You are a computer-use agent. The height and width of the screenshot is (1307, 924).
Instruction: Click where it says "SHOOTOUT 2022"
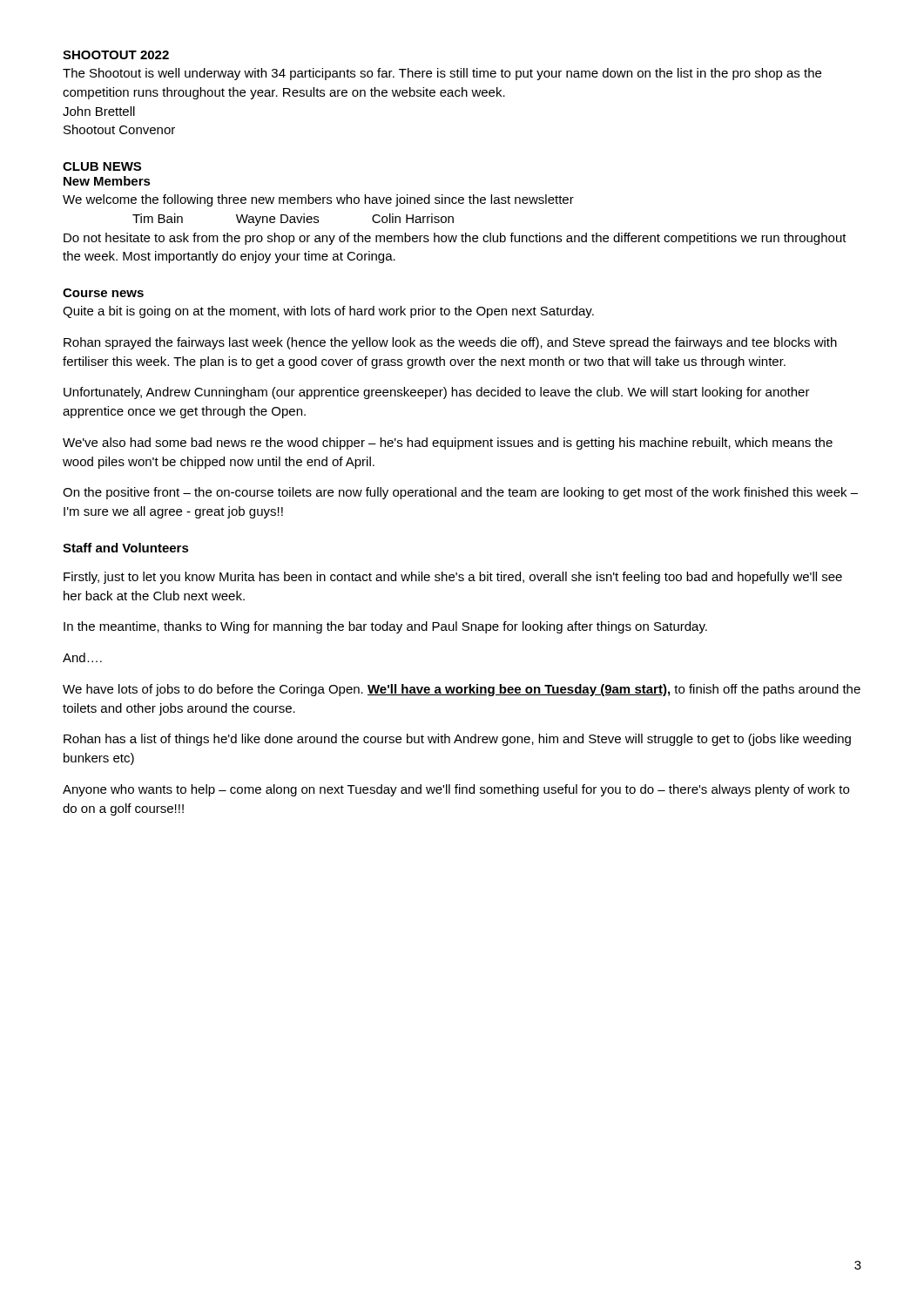tap(116, 54)
